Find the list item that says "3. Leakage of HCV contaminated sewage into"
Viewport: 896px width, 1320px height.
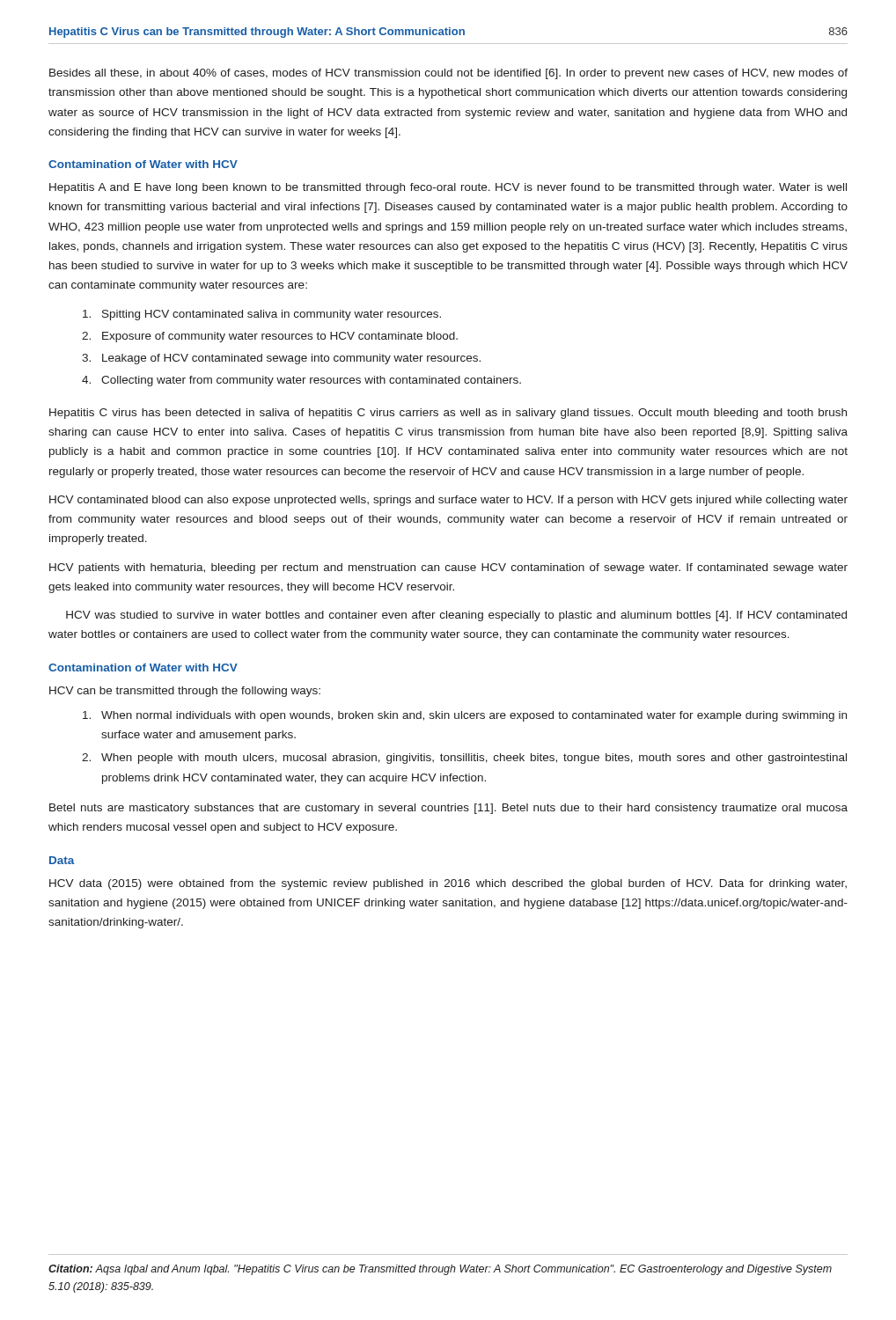coord(282,358)
